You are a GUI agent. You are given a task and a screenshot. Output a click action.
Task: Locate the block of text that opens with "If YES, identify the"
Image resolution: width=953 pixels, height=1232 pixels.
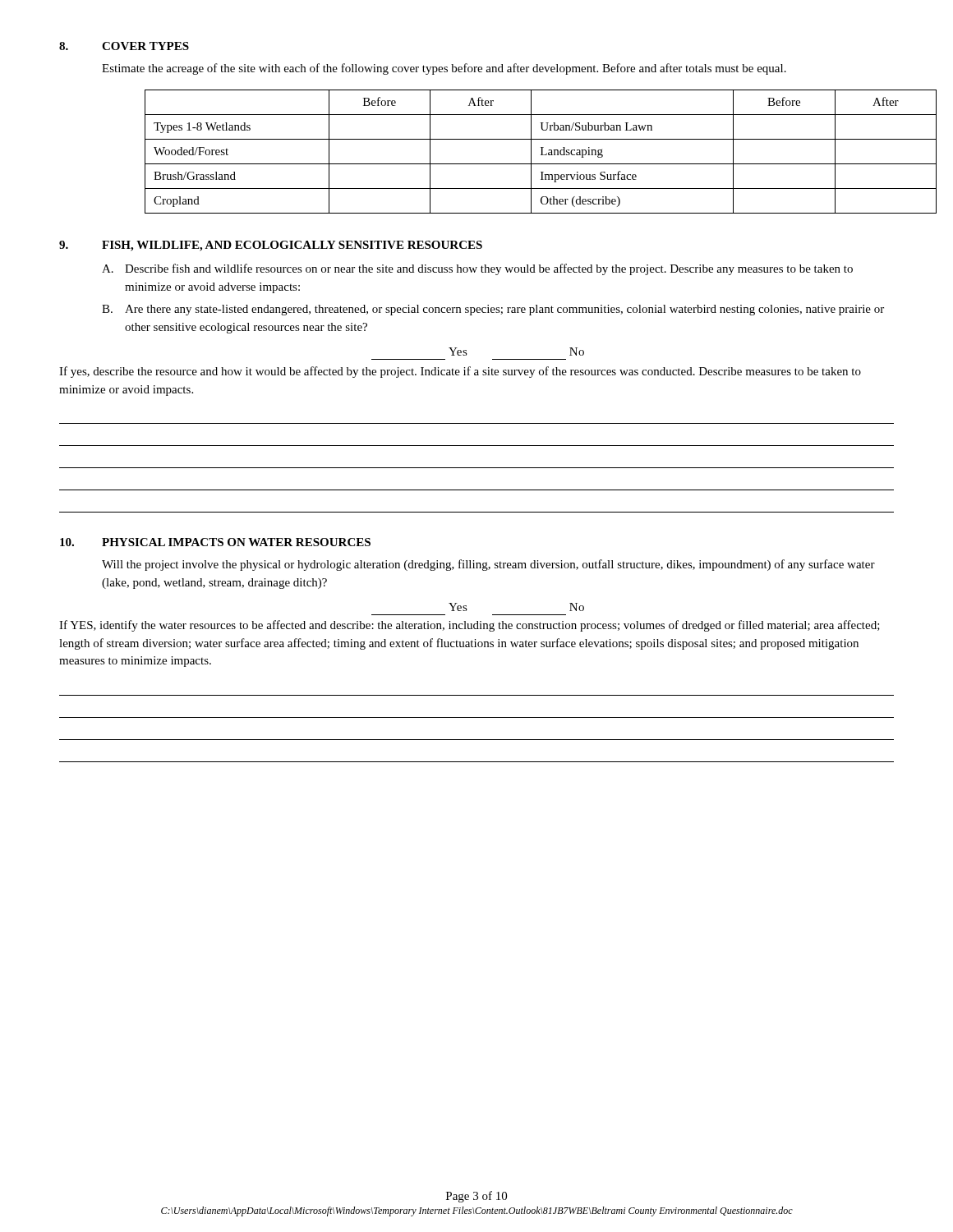click(470, 643)
